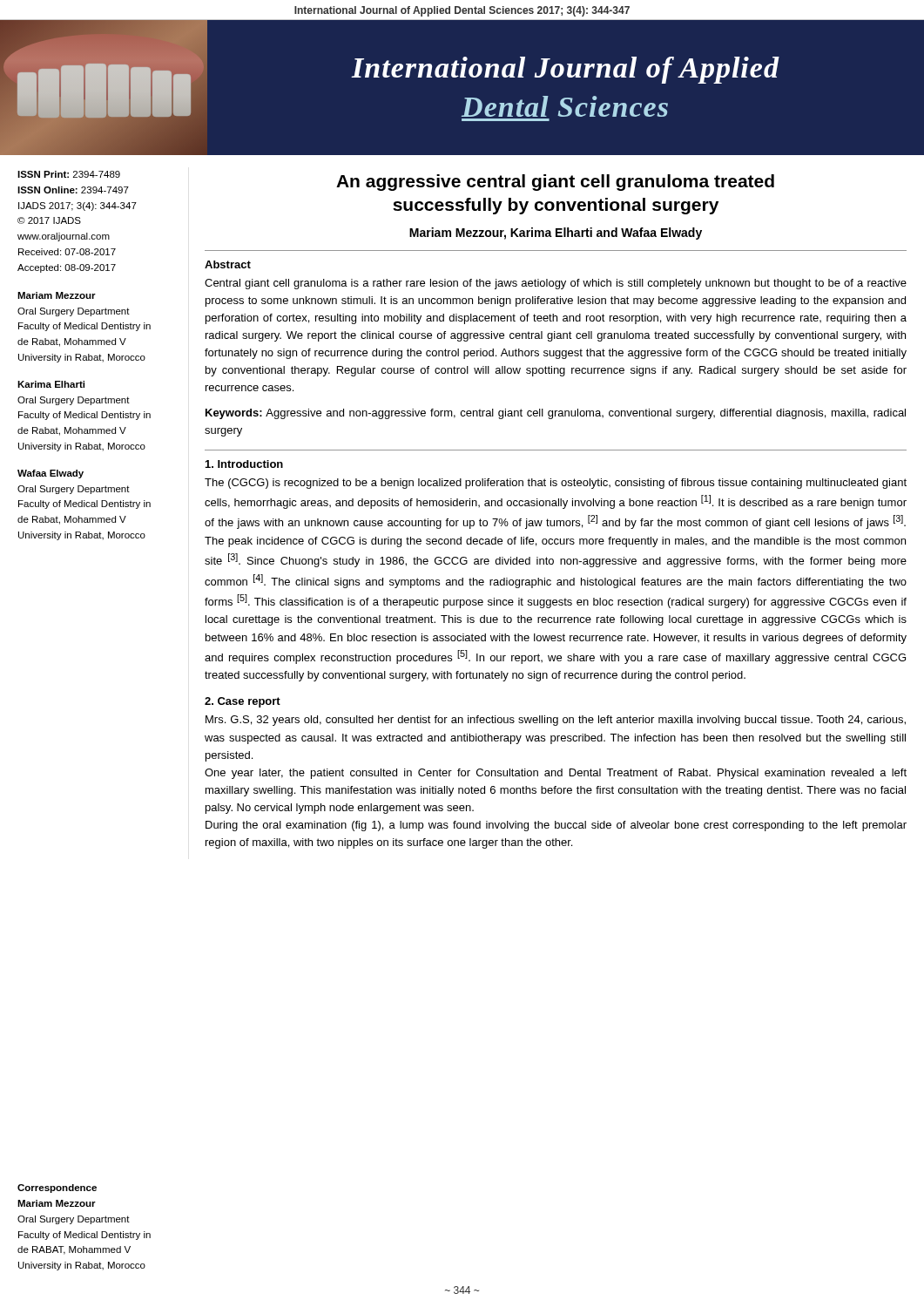Click a photo
The width and height of the screenshot is (924, 1307).
pos(462,88)
